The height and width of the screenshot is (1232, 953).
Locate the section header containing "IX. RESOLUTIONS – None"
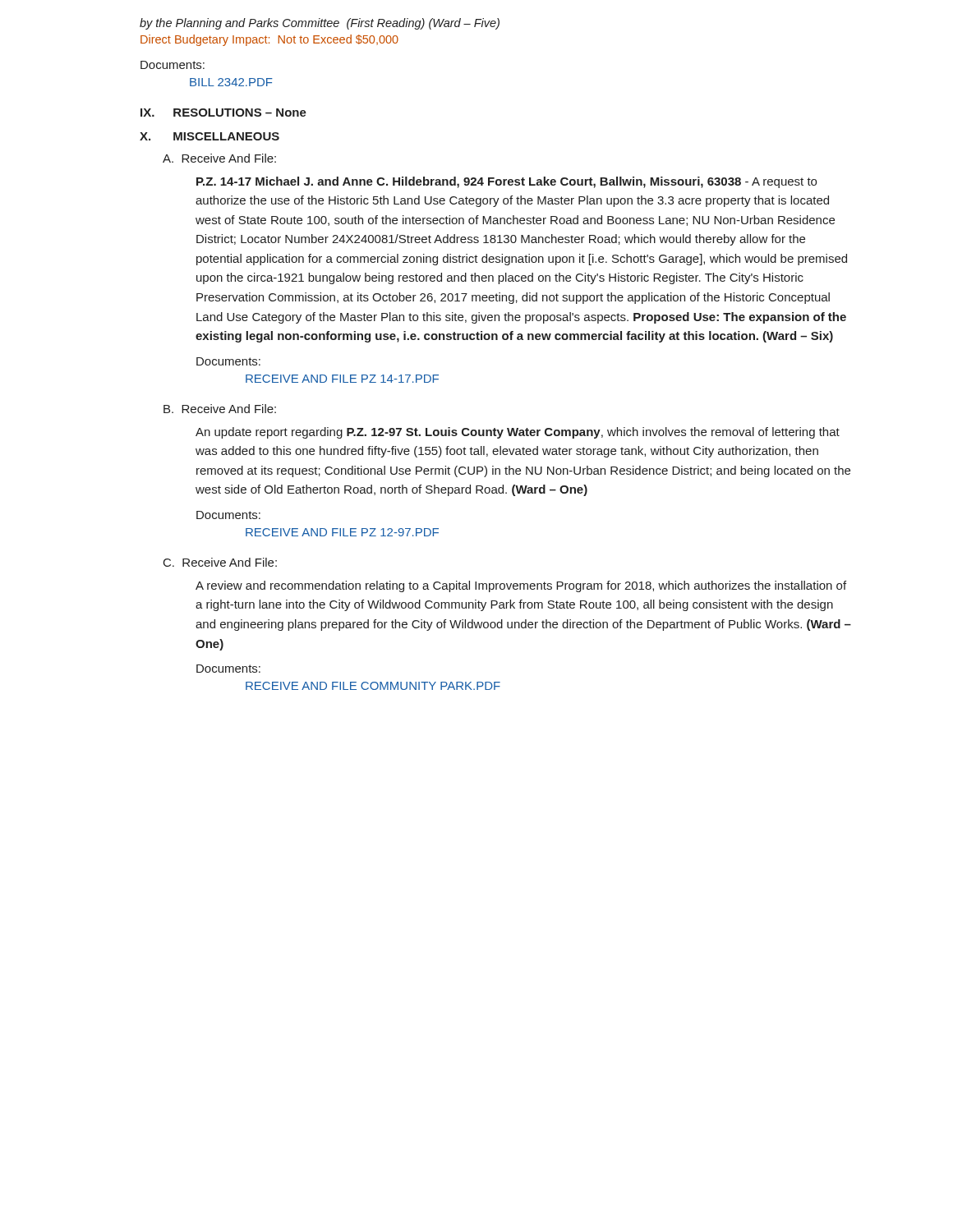click(x=223, y=112)
